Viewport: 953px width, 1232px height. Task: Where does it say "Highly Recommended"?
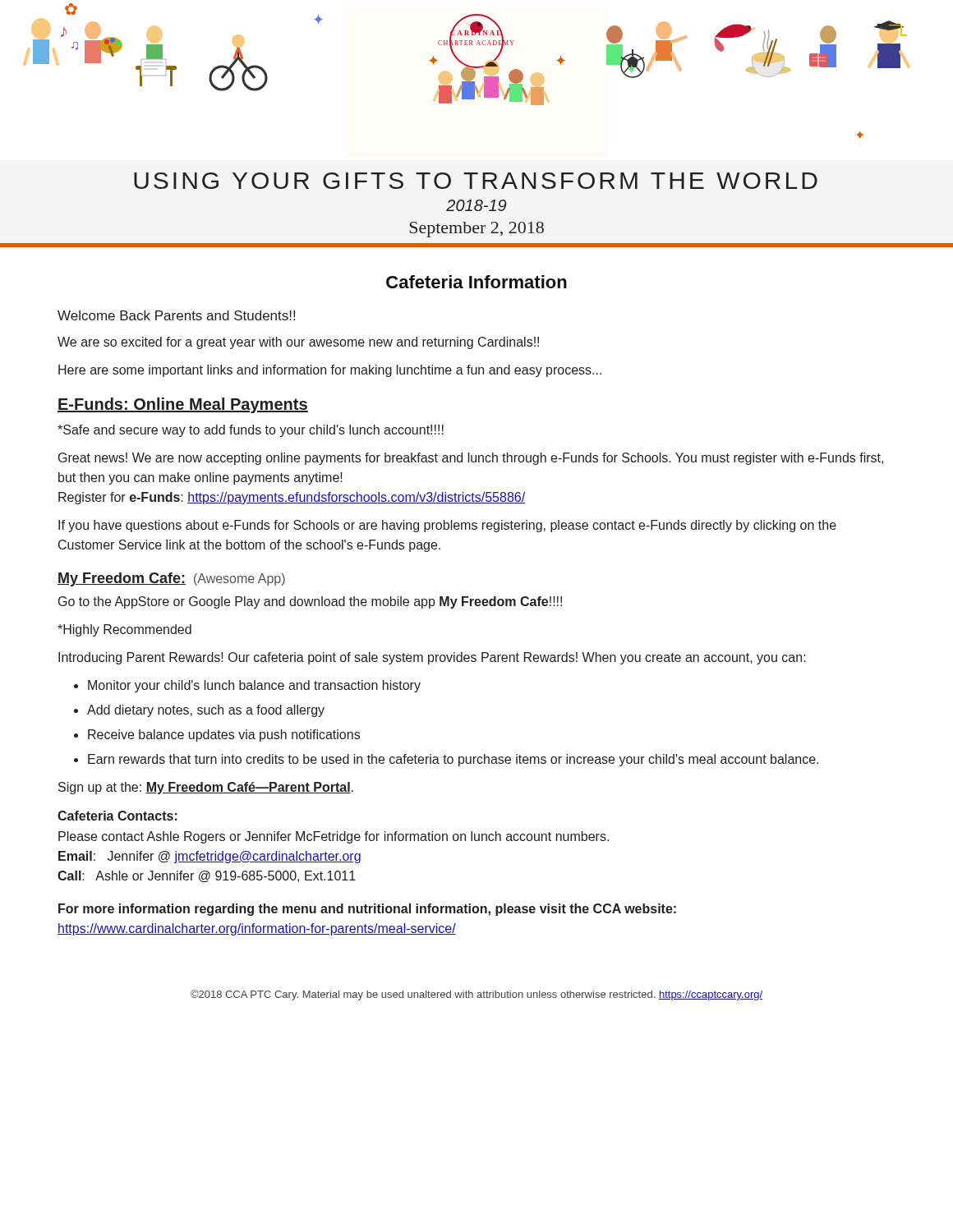(x=125, y=630)
